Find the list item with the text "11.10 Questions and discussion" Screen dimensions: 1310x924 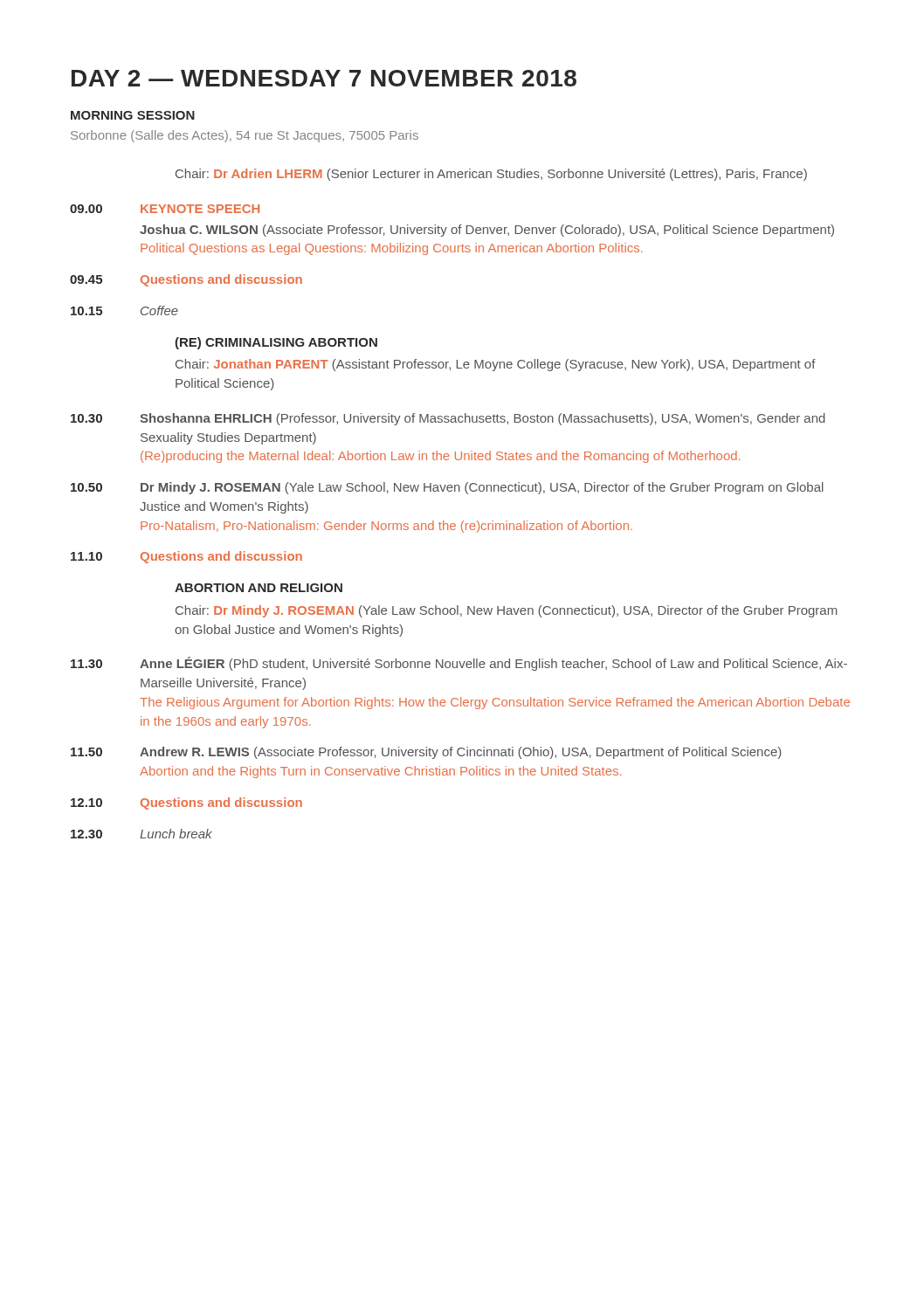[186, 557]
